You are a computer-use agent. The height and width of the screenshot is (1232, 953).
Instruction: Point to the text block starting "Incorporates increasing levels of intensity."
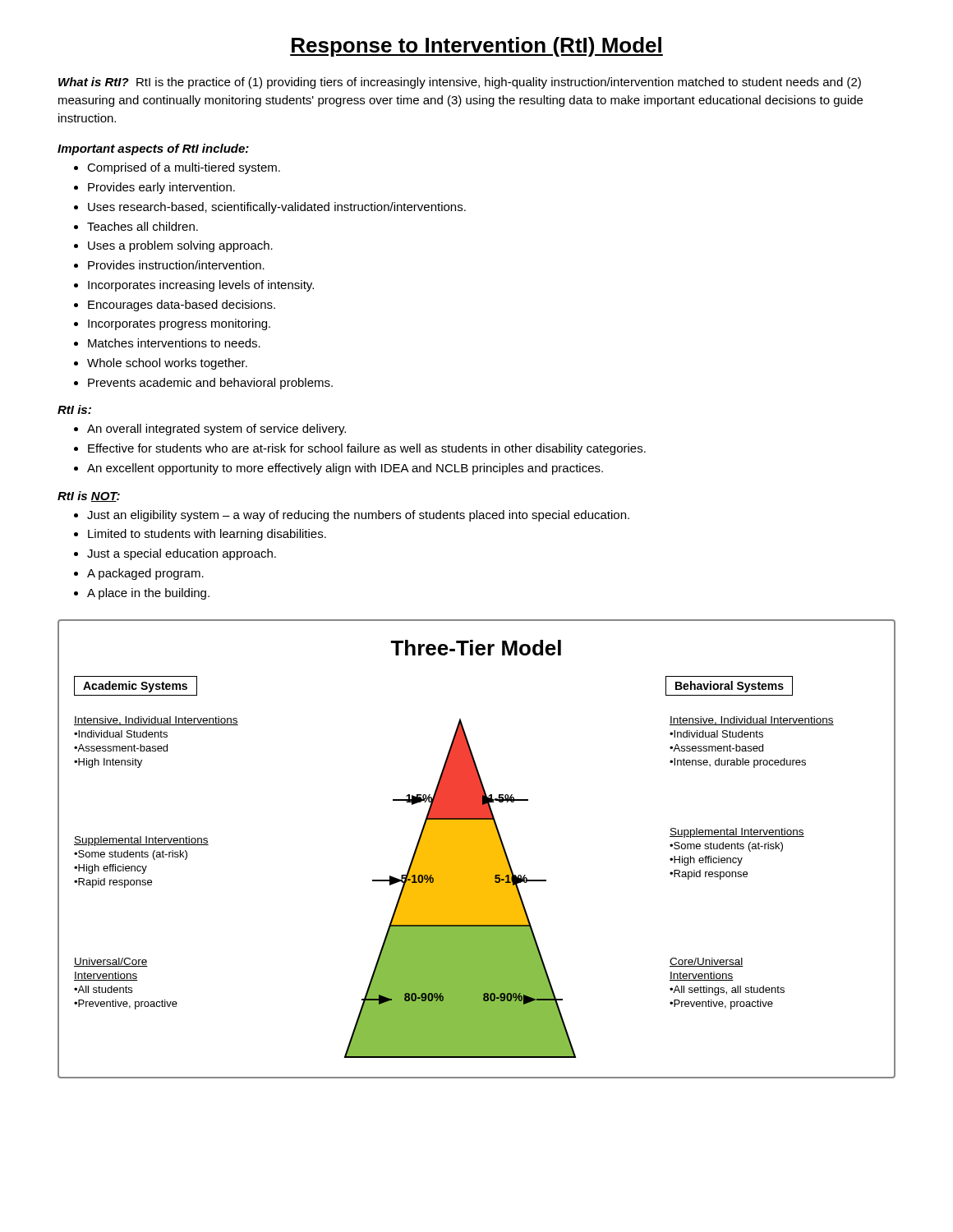194,286
